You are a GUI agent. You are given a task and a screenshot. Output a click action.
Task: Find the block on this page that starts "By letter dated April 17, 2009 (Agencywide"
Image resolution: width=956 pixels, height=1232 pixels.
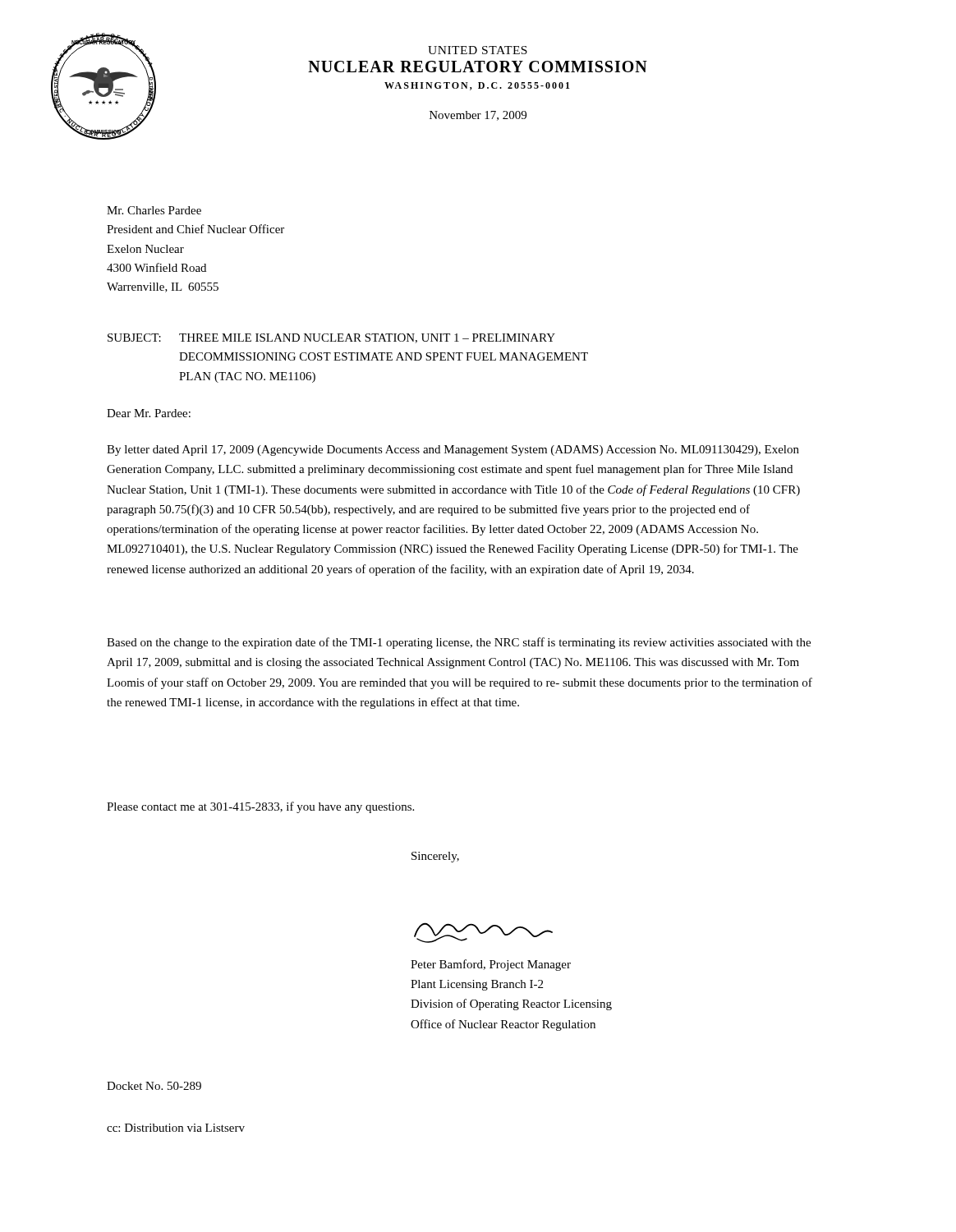point(453,509)
